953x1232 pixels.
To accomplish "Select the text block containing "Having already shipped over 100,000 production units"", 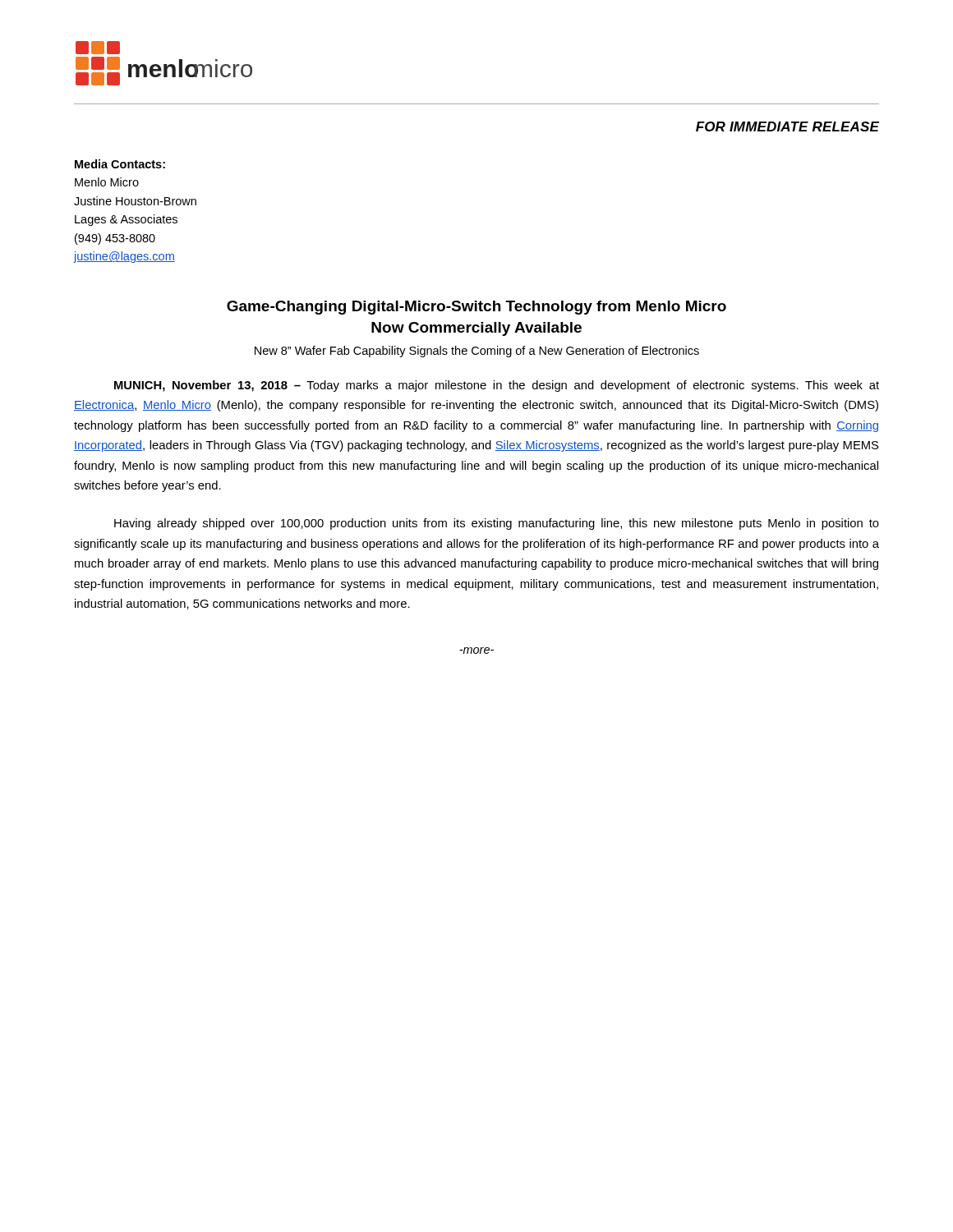I will [x=476, y=564].
